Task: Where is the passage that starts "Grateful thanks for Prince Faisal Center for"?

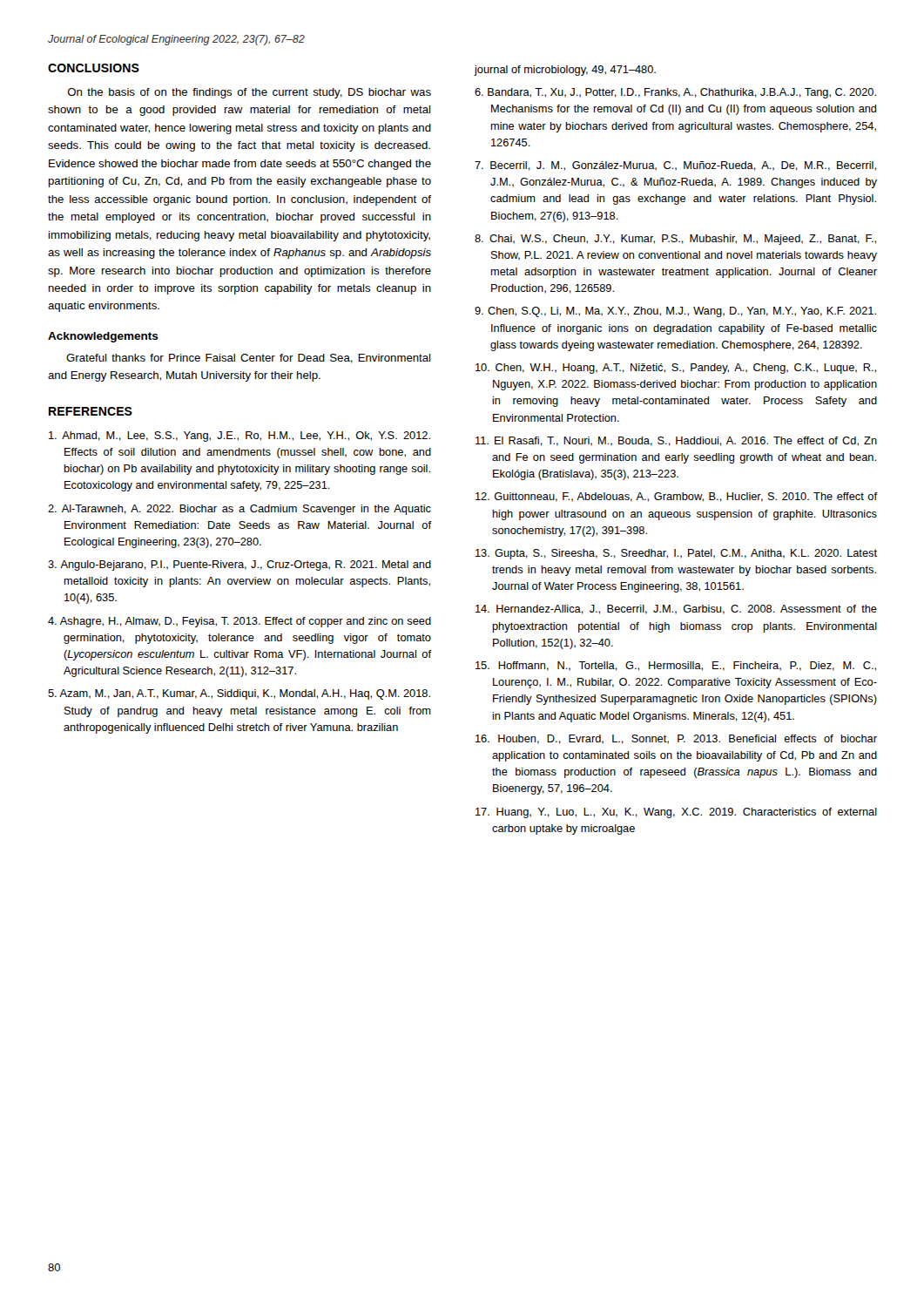Action: (239, 366)
